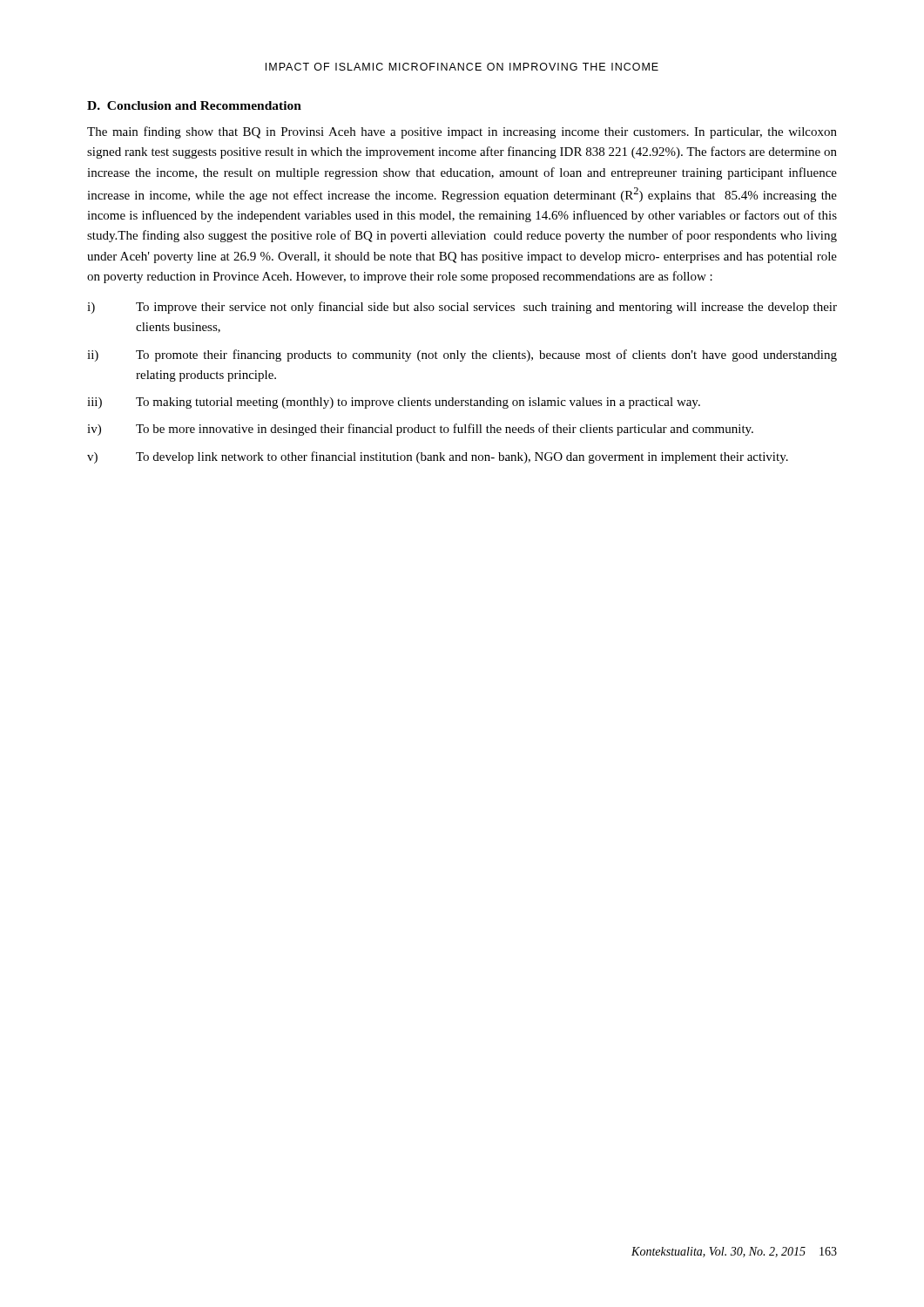The image size is (924, 1307).
Task: Locate the block of text that opens with "The main finding show that BQ"
Action: tap(462, 204)
